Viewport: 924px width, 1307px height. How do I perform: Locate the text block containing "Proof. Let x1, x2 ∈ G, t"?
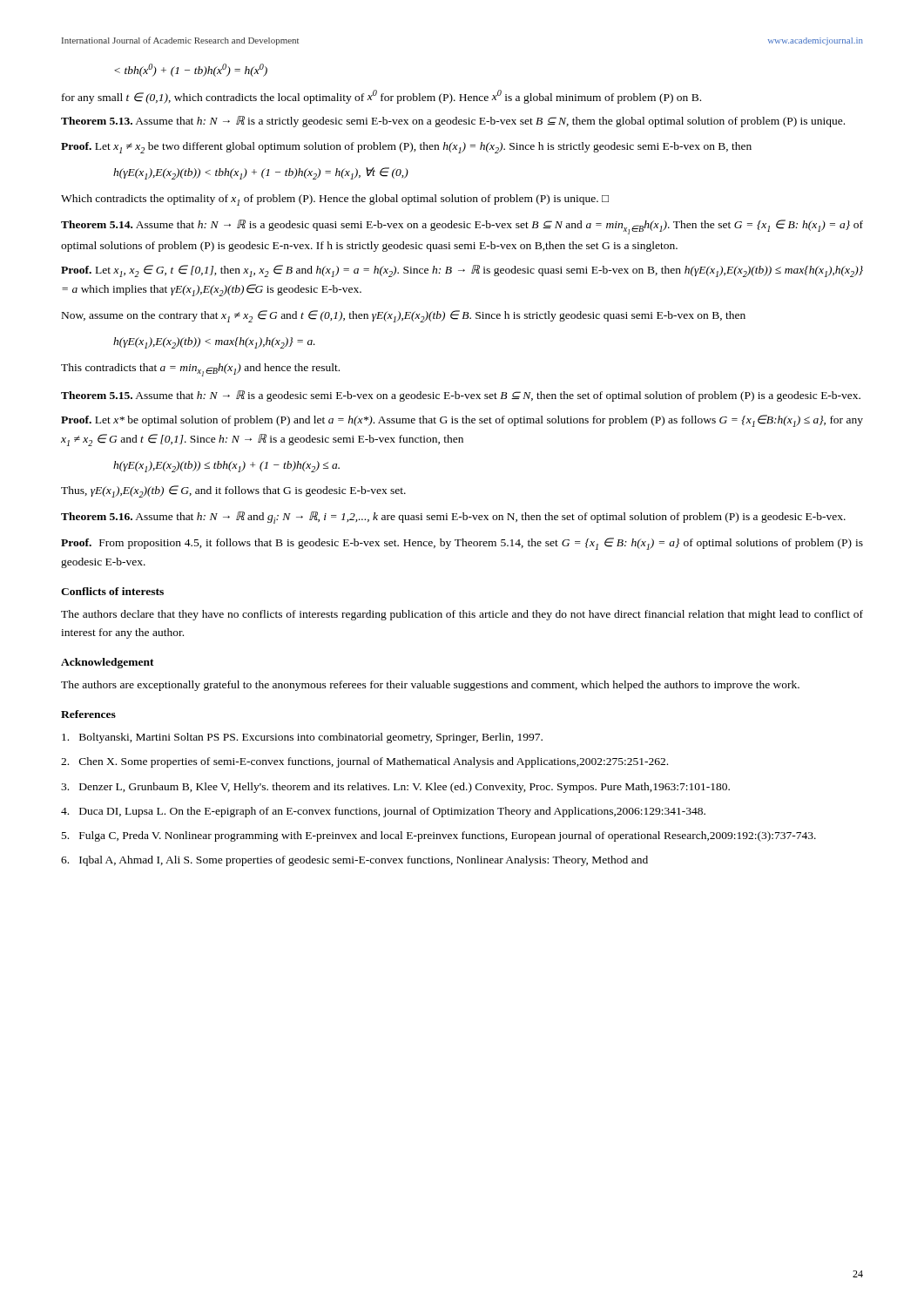coord(462,281)
